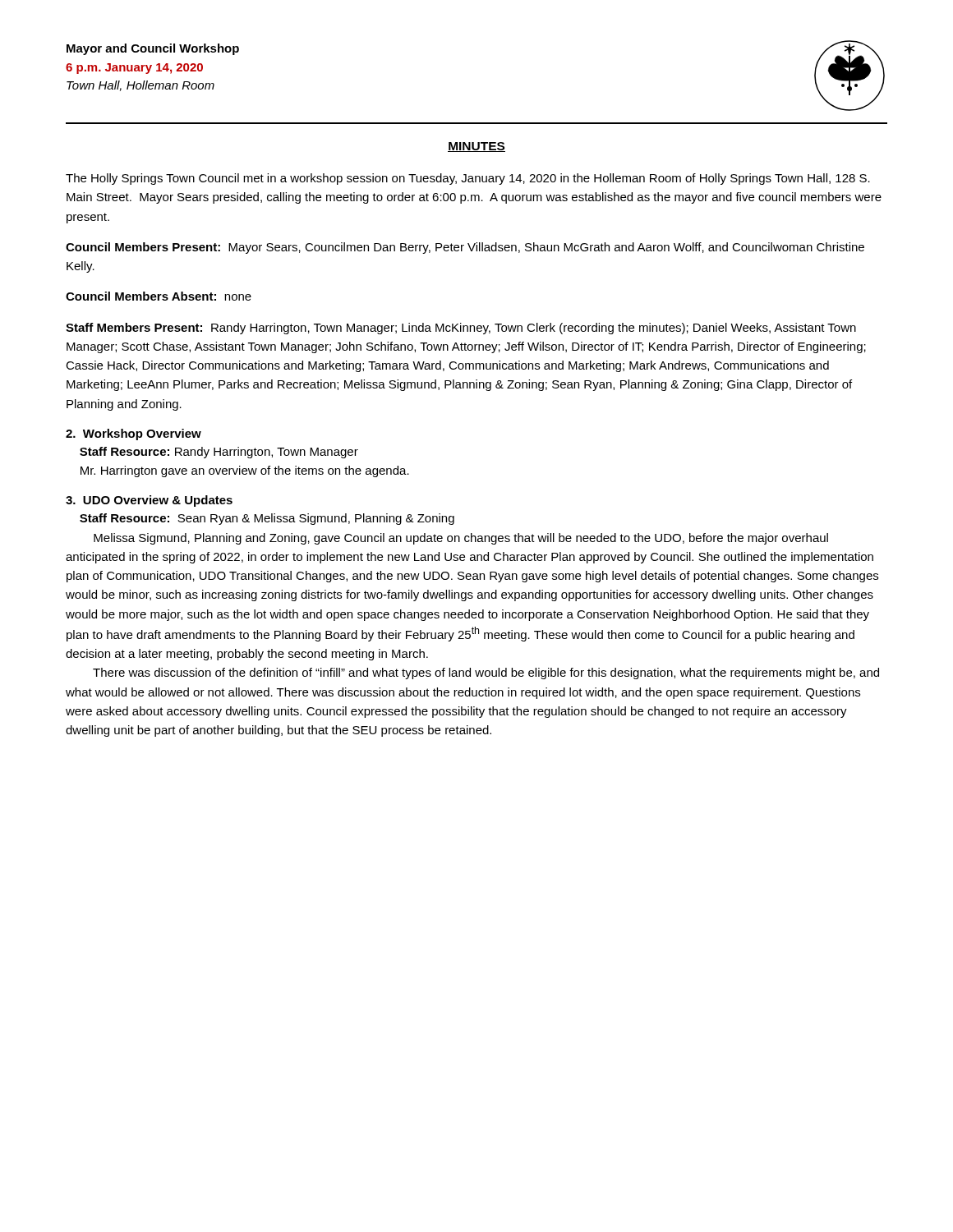Find a logo
Image resolution: width=953 pixels, height=1232 pixels.
click(x=850, y=77)
